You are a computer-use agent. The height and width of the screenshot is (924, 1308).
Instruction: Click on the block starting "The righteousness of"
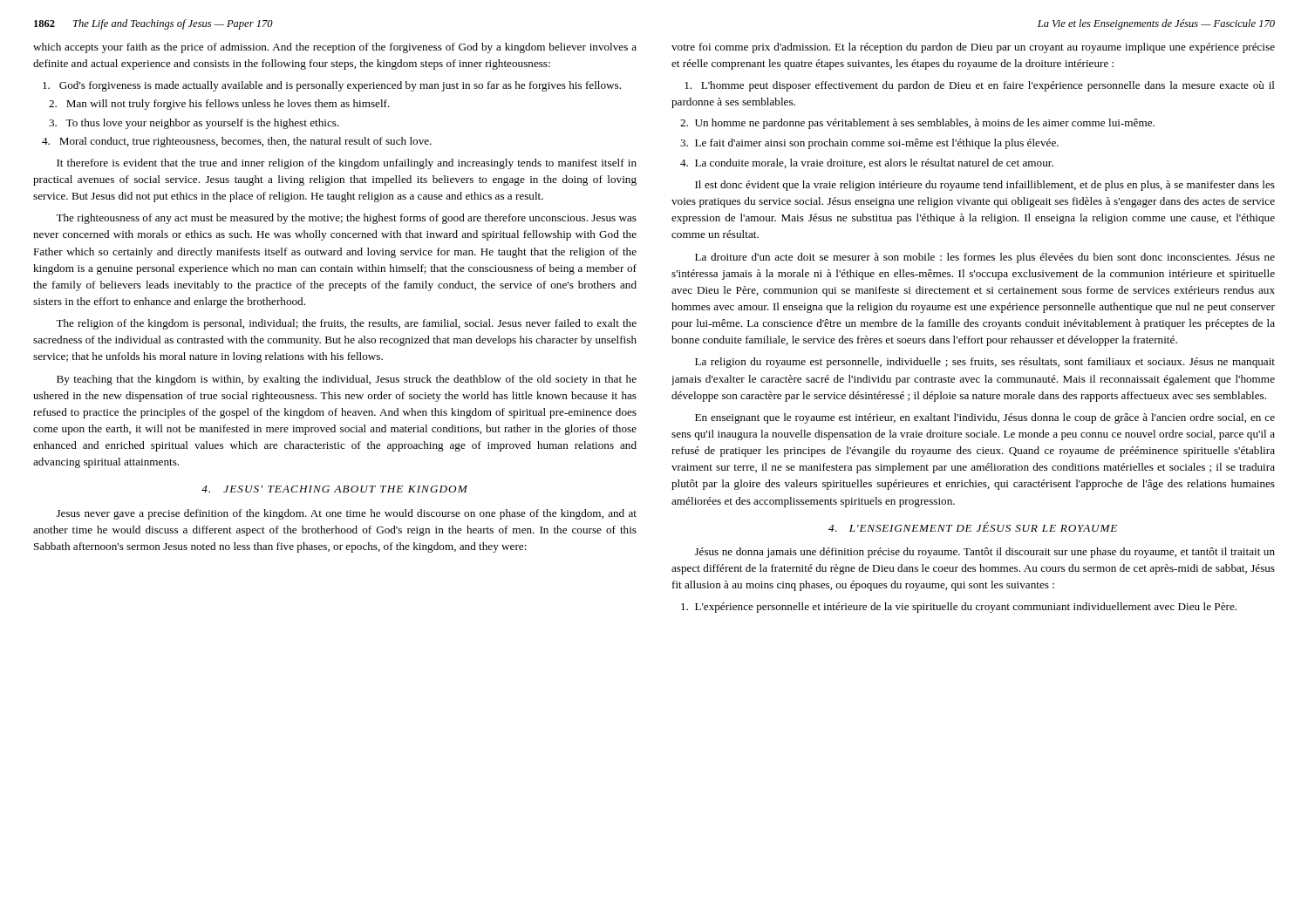coord(335,260)
